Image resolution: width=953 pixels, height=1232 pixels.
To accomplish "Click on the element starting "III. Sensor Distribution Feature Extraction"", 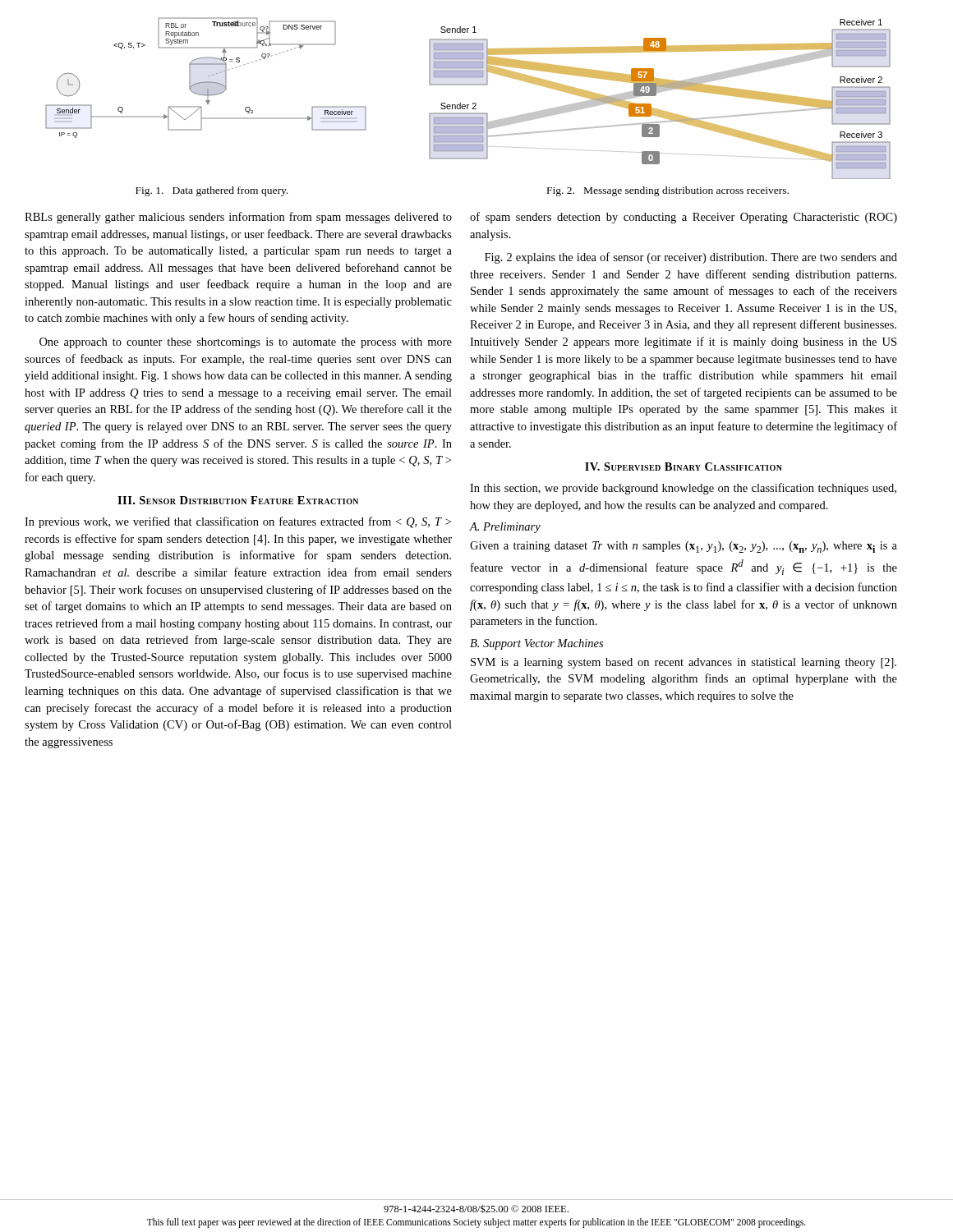I will tap(238, 500).
